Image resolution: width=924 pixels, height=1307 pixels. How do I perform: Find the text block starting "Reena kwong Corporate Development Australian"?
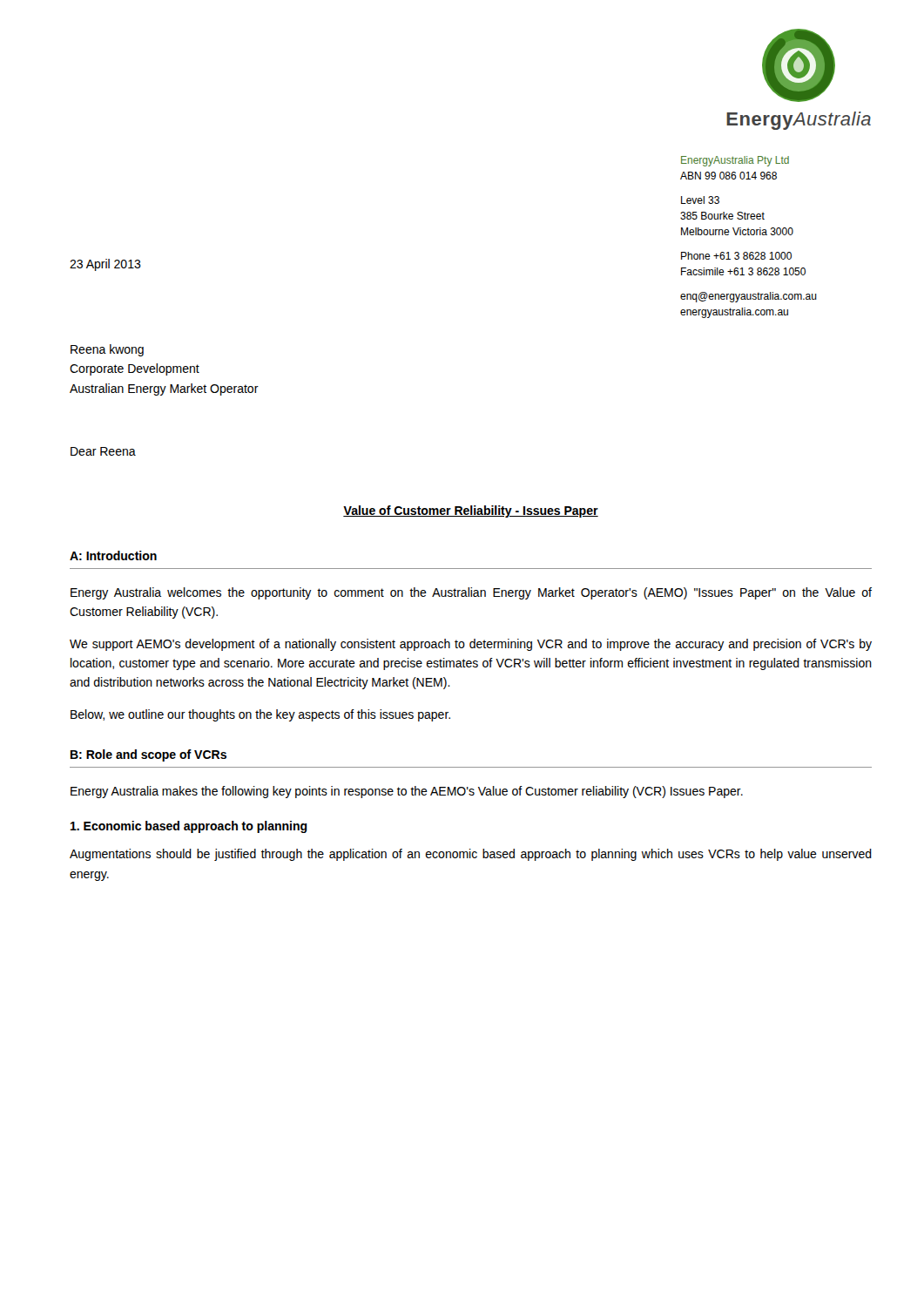(164, 369)
